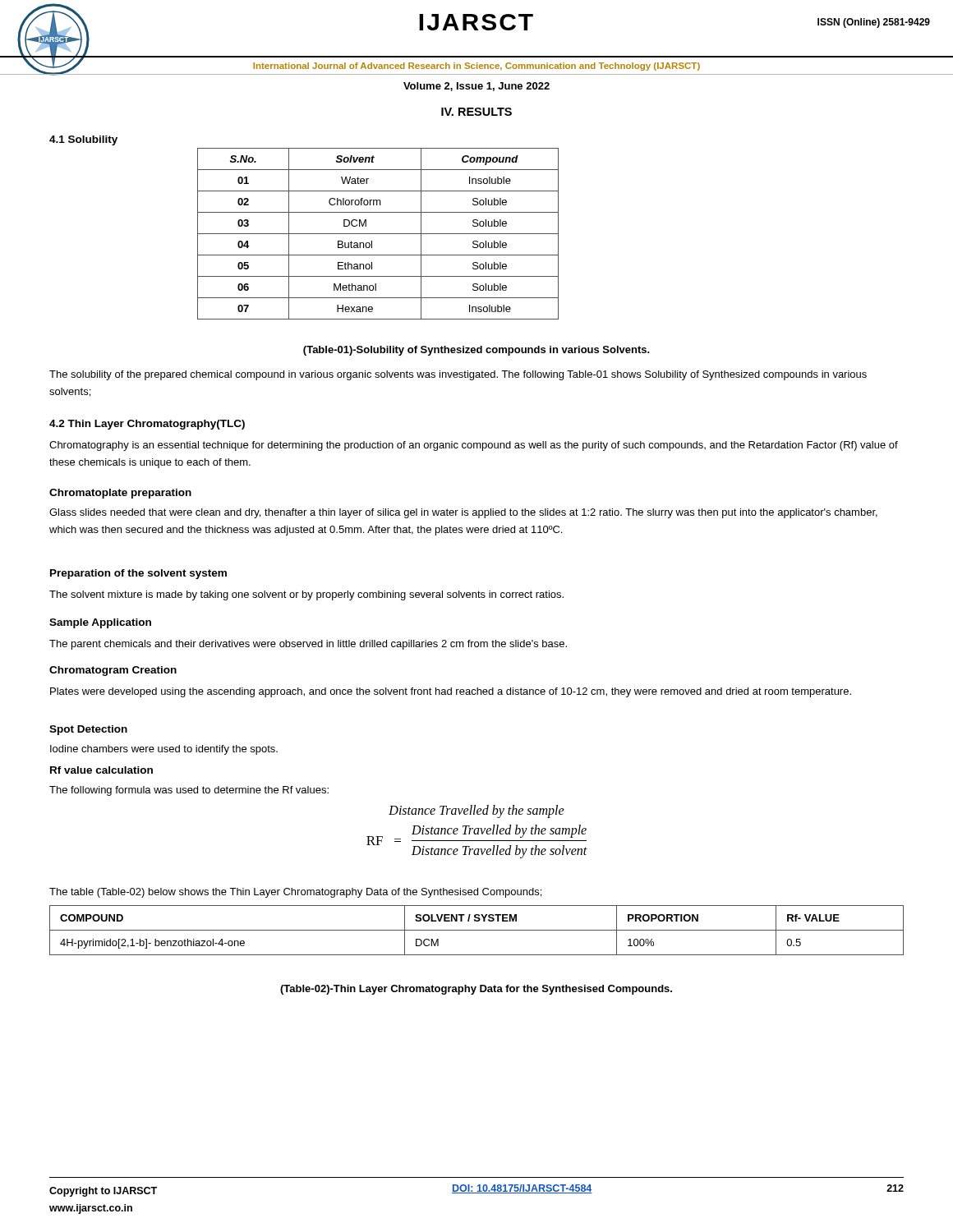Viewport: 953px width, 1232px height.
Task: Locate the block starting "Spot Detection"
Action: pos(88,729)
